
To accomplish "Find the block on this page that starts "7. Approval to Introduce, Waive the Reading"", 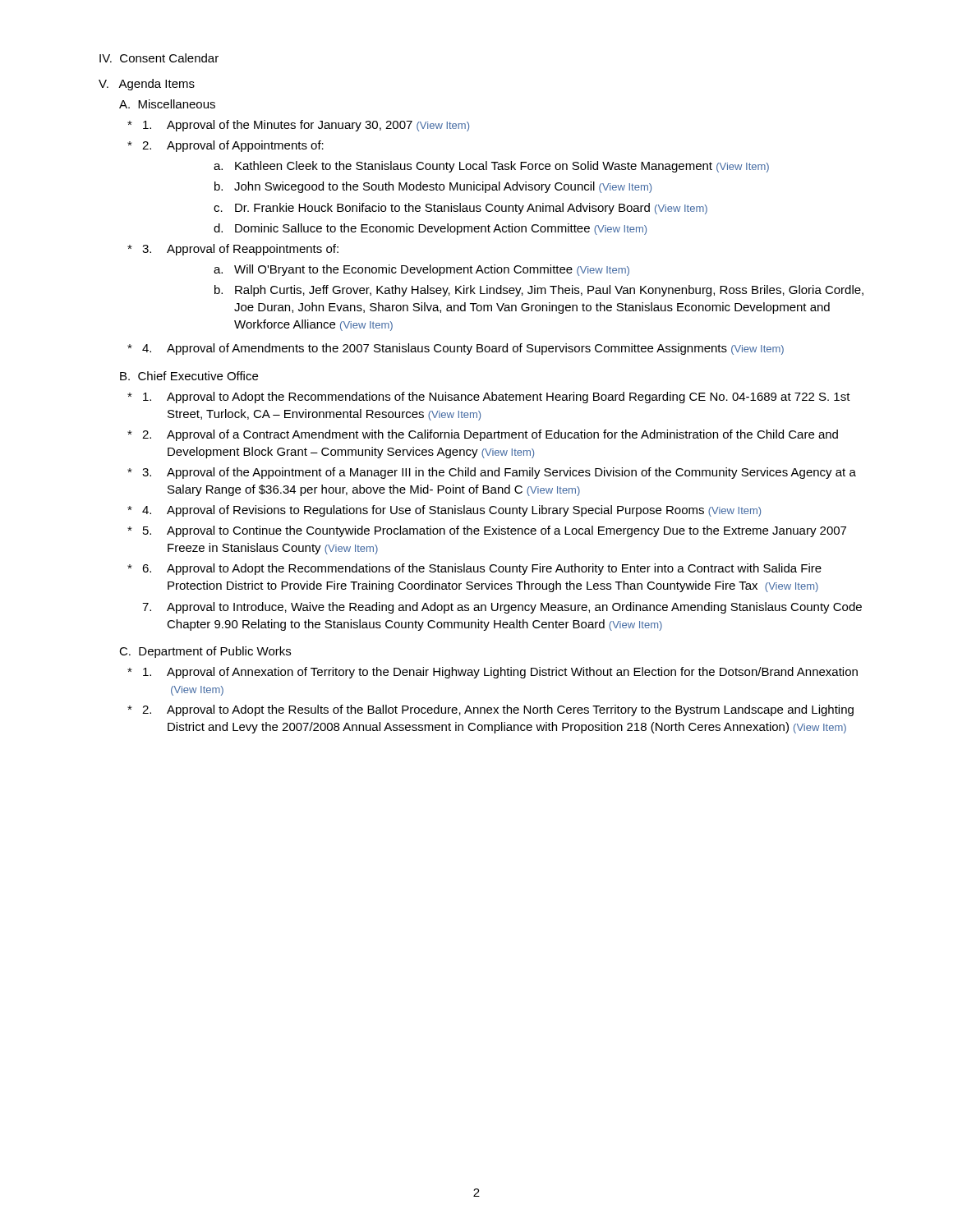I will [x=503, y=615].
